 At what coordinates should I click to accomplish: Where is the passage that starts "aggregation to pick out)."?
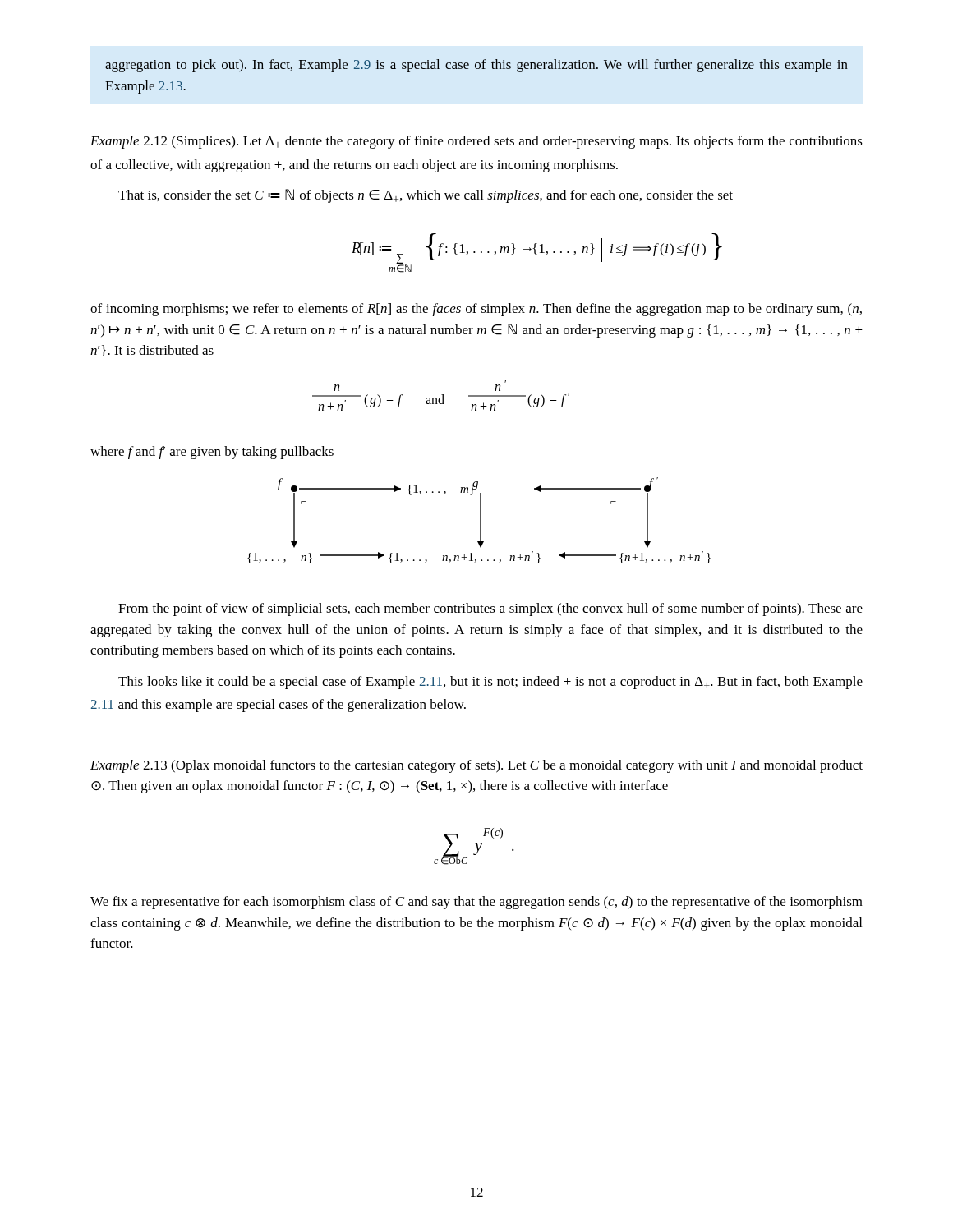476,75
